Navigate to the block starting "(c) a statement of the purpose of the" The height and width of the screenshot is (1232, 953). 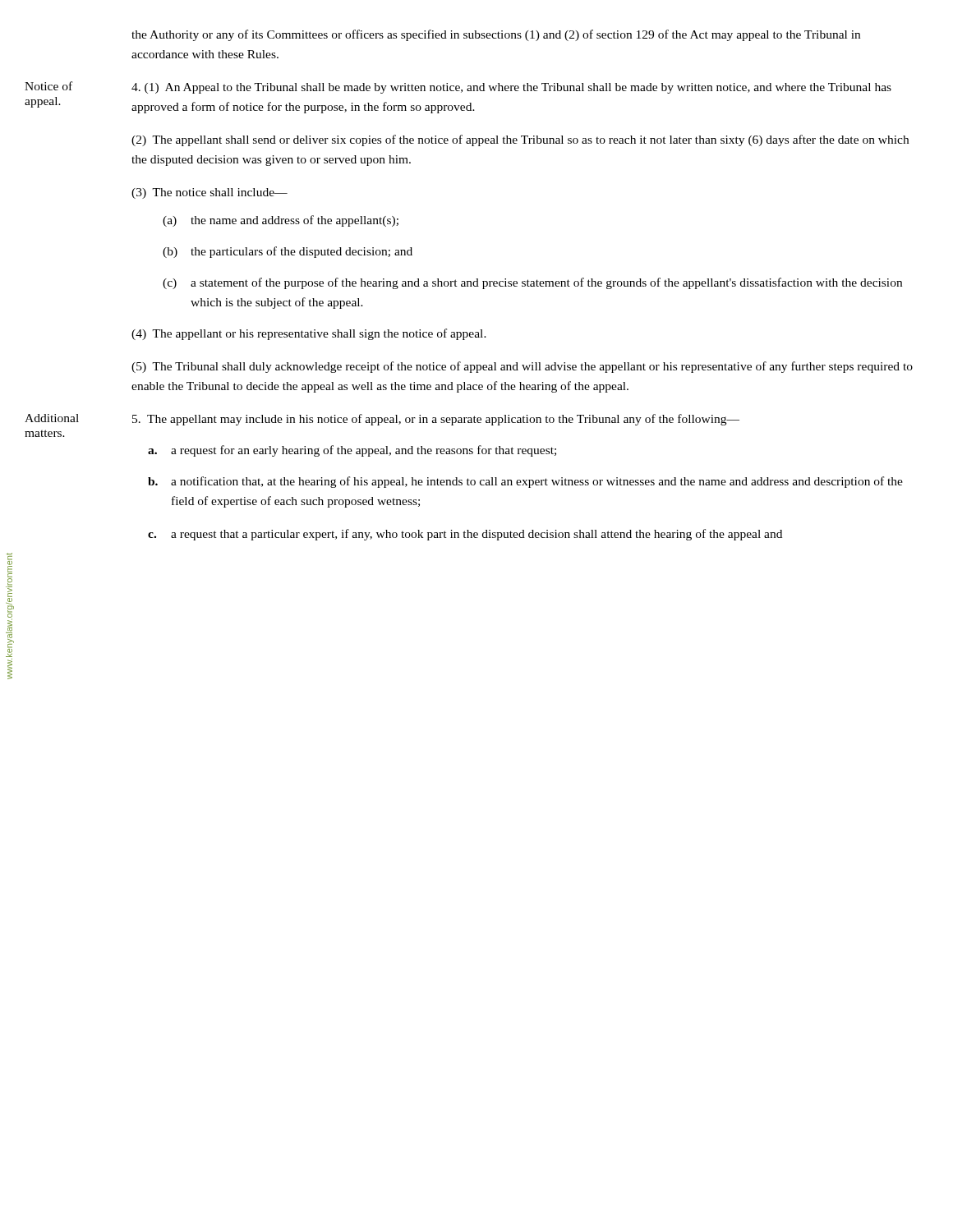pyautogui.click(x=541, y=292)
